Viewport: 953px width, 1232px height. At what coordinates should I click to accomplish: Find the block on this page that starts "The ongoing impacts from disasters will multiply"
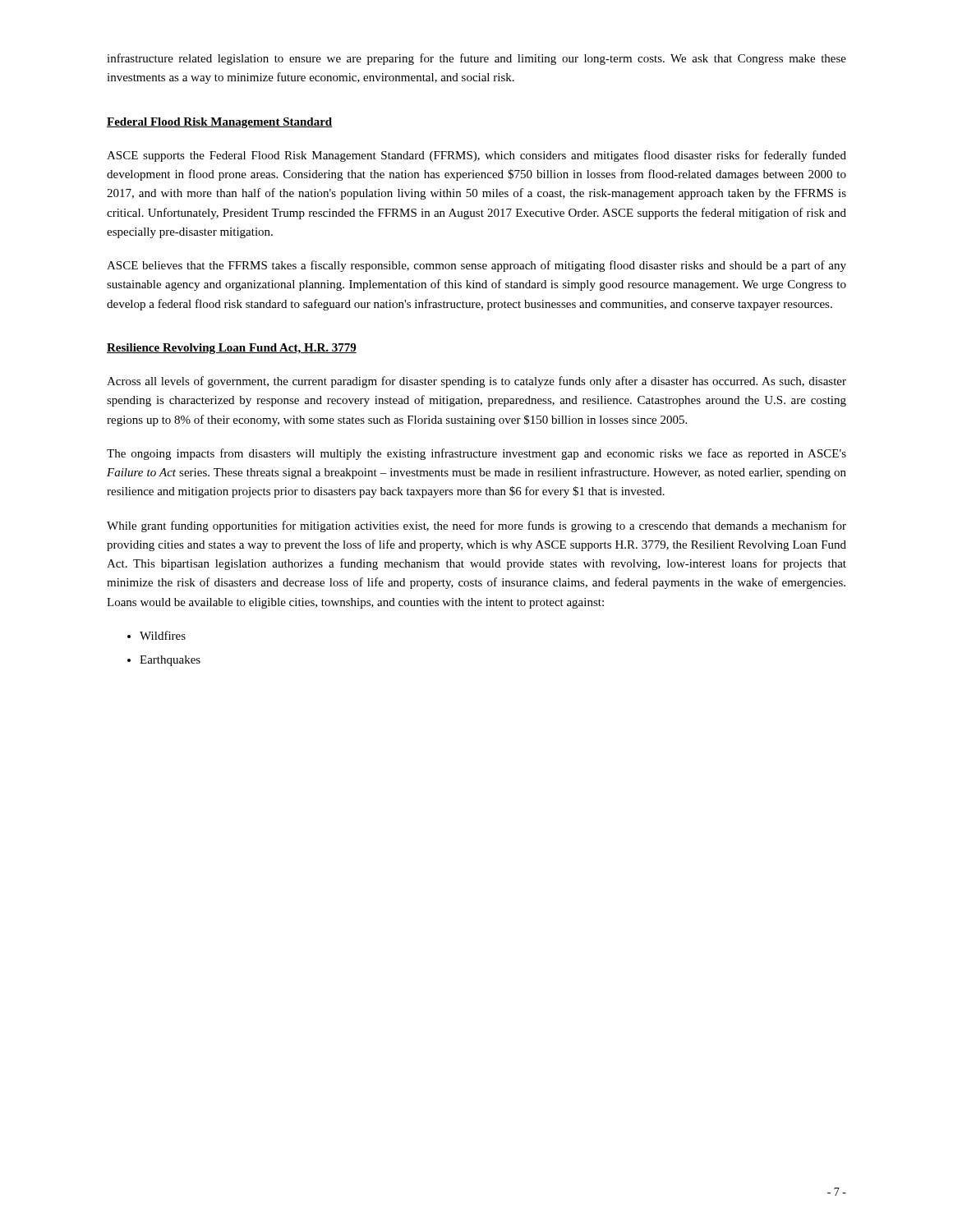click(476, 472)
